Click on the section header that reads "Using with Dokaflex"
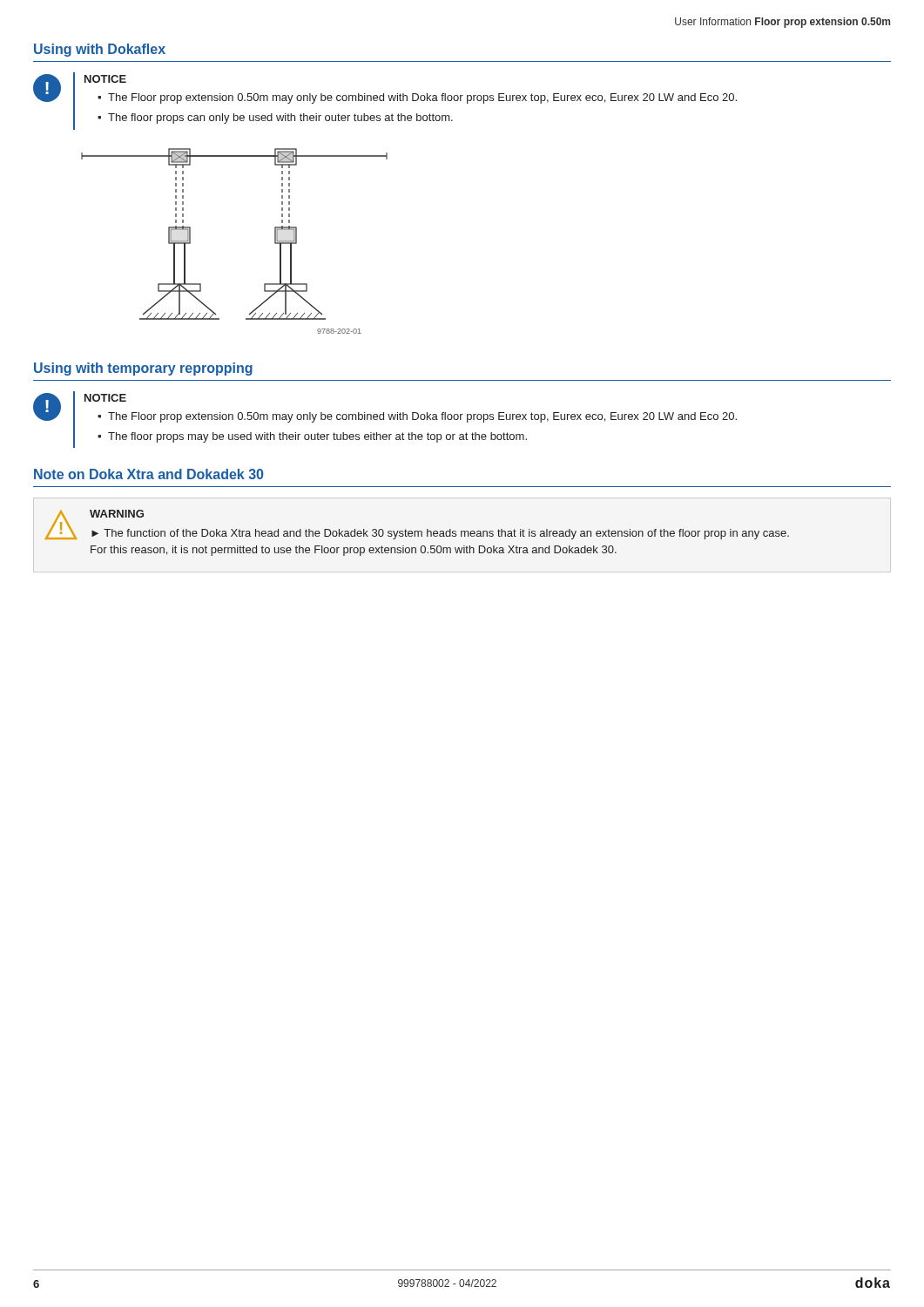The height and width of the screenshot is (1307, 924). 99,49
